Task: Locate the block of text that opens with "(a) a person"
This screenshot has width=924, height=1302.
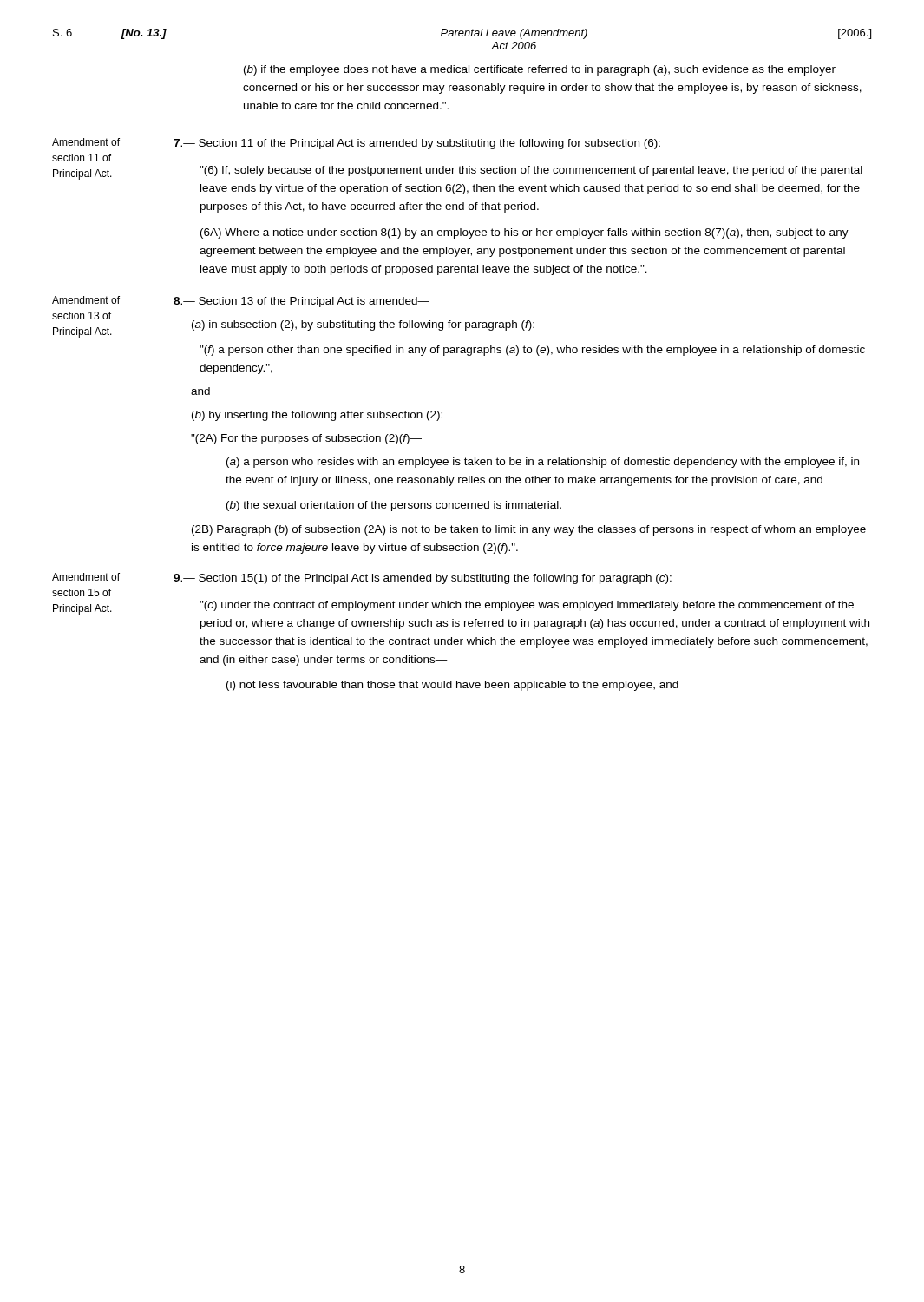Action: (543, 470)
